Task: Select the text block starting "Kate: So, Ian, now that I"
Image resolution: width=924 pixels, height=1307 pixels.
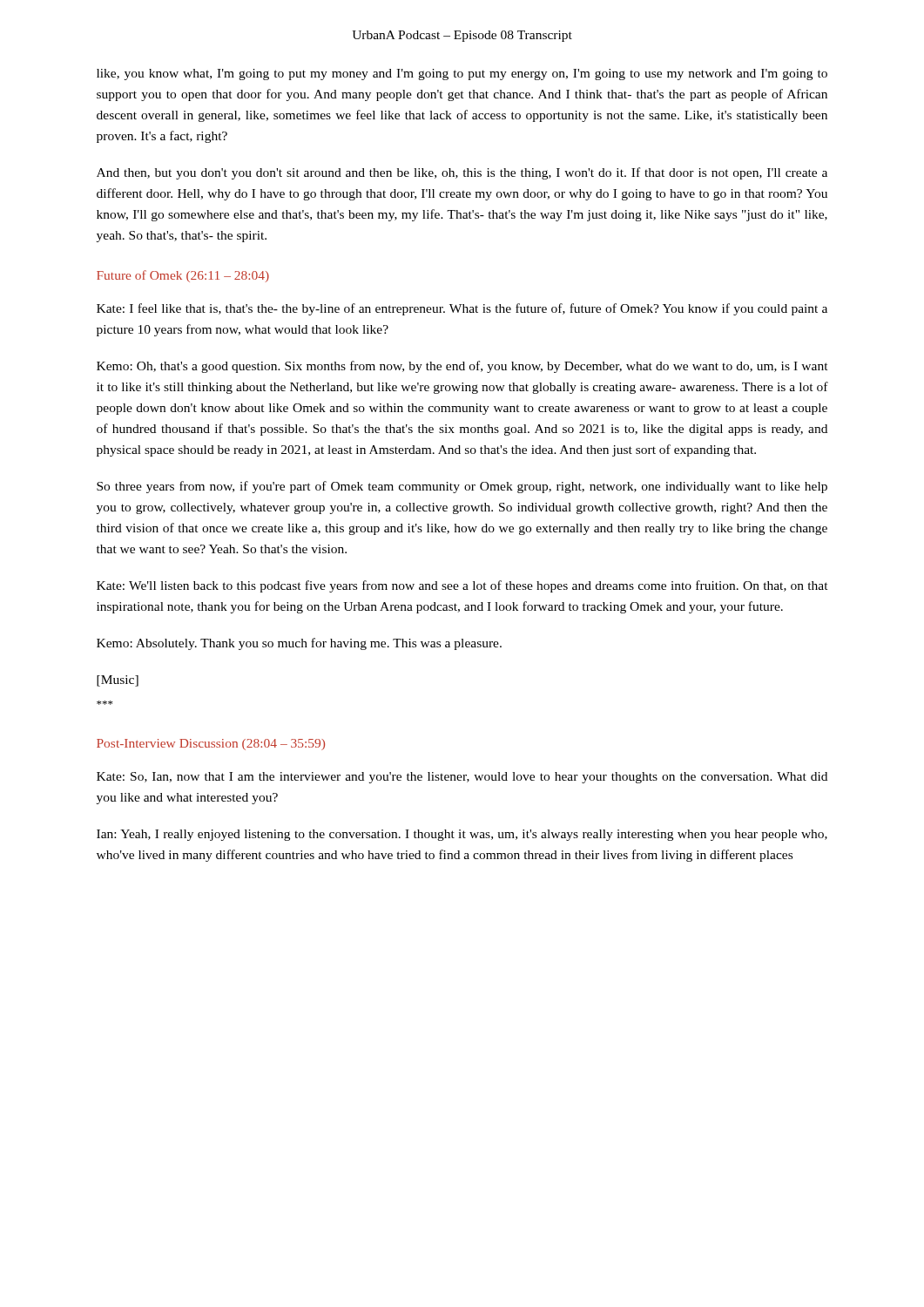Action: (462, 786)
